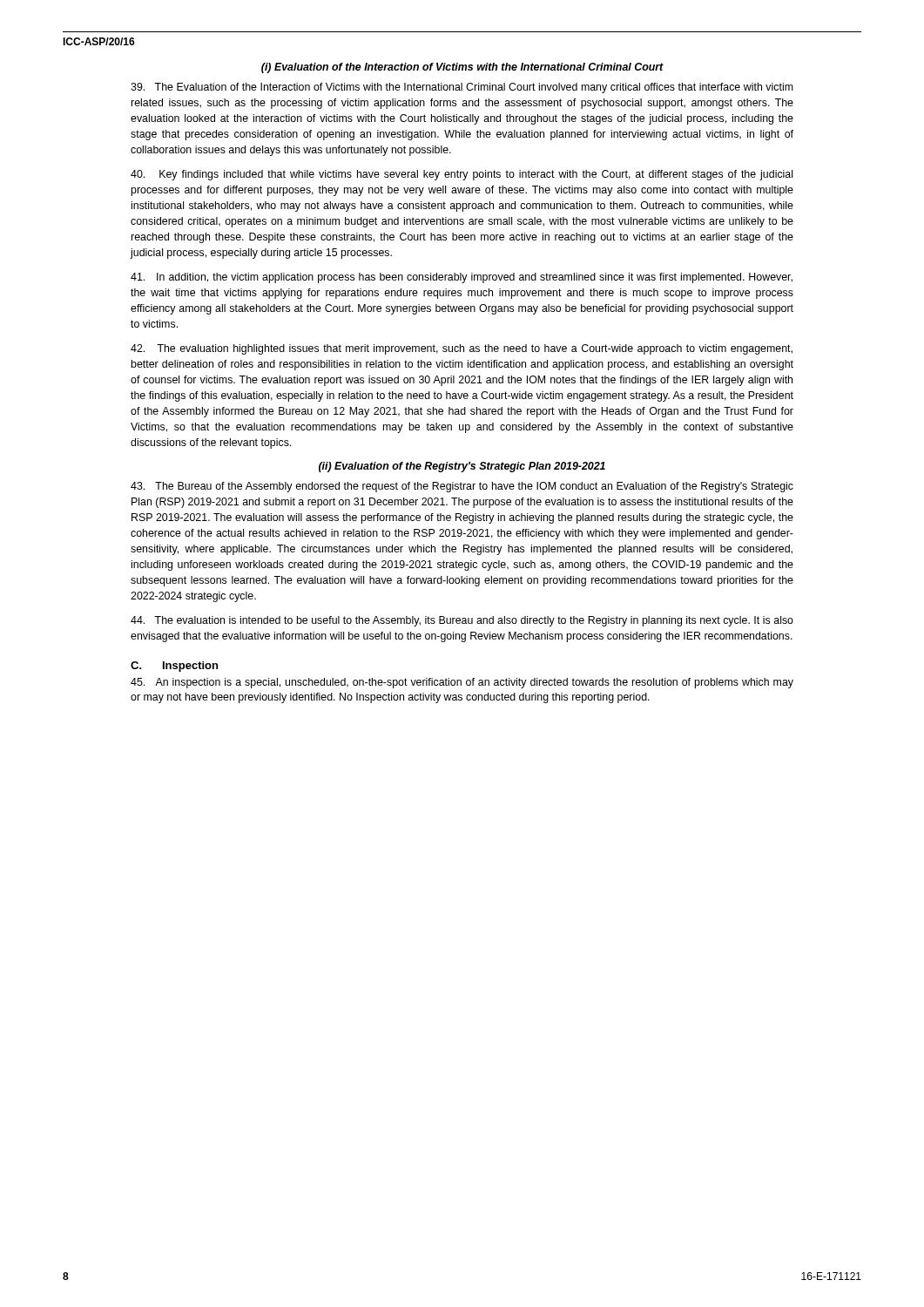Locate the element starting "An inspection is a"
This screenshot has width=924, height=1307.
tap(462, 690)
